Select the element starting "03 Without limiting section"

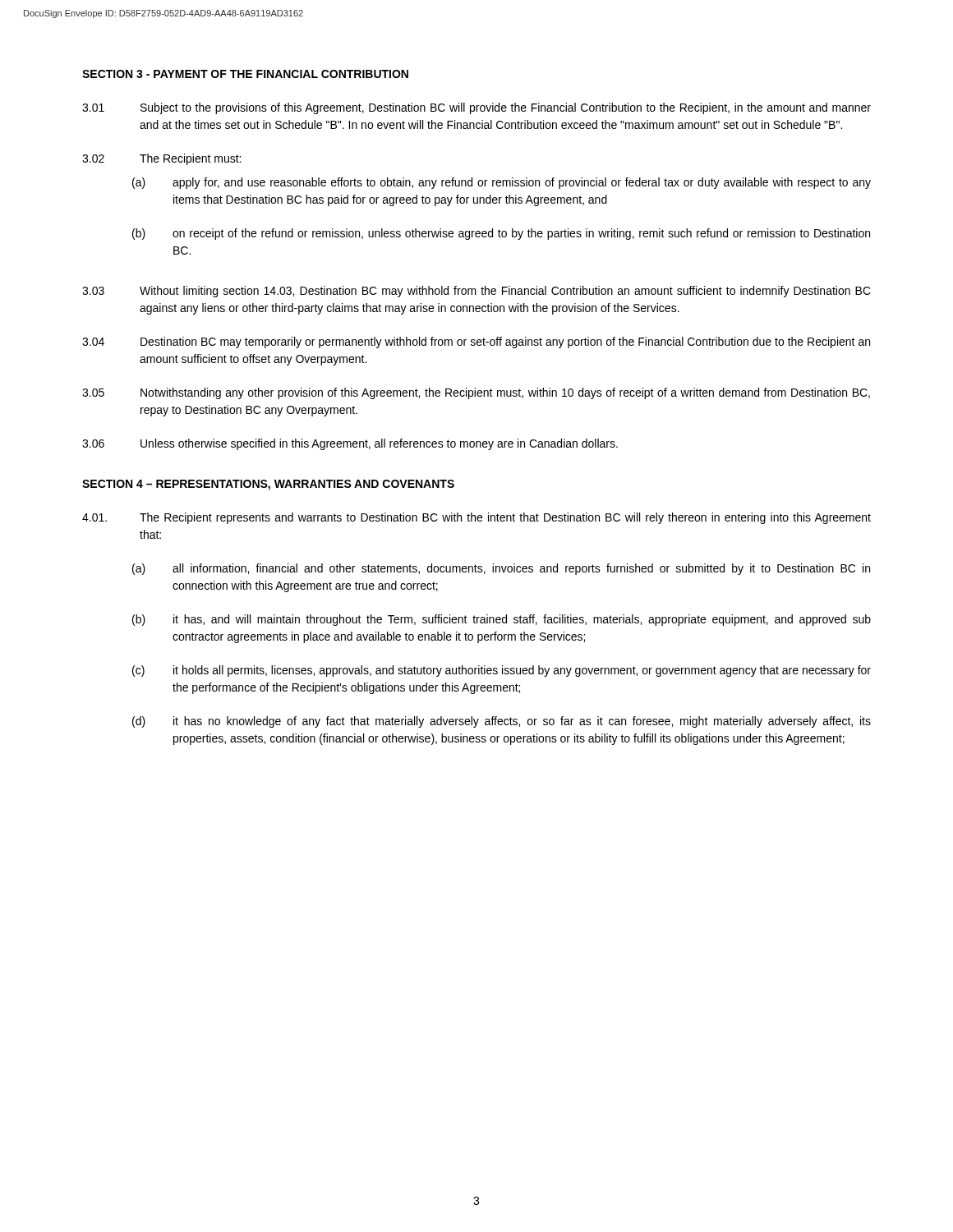click(476, 300)
